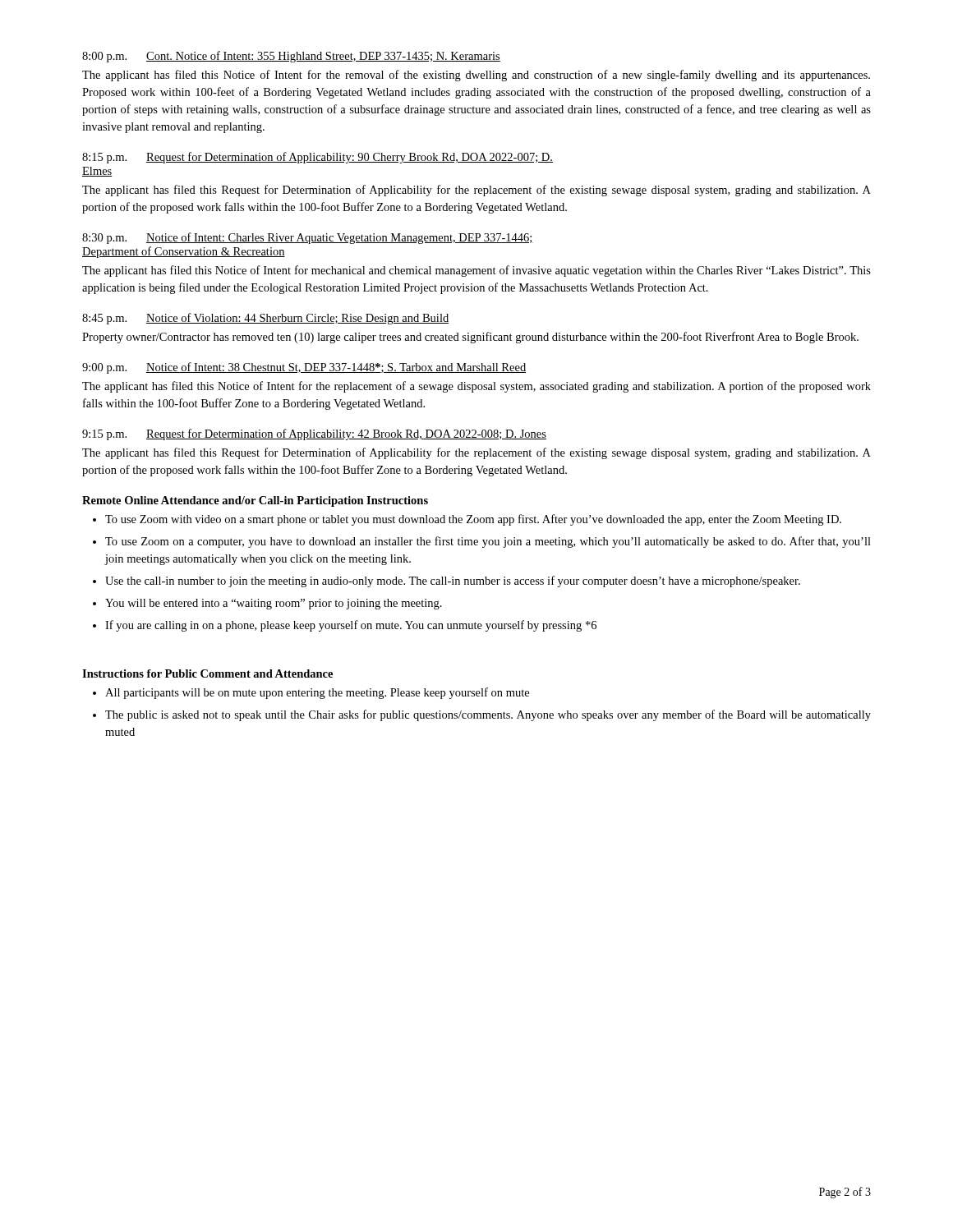Find the list item with the text "If you are"
The width and height of the screenshot is (953, 1232).
pyautogui.click(x=488, y=626)
